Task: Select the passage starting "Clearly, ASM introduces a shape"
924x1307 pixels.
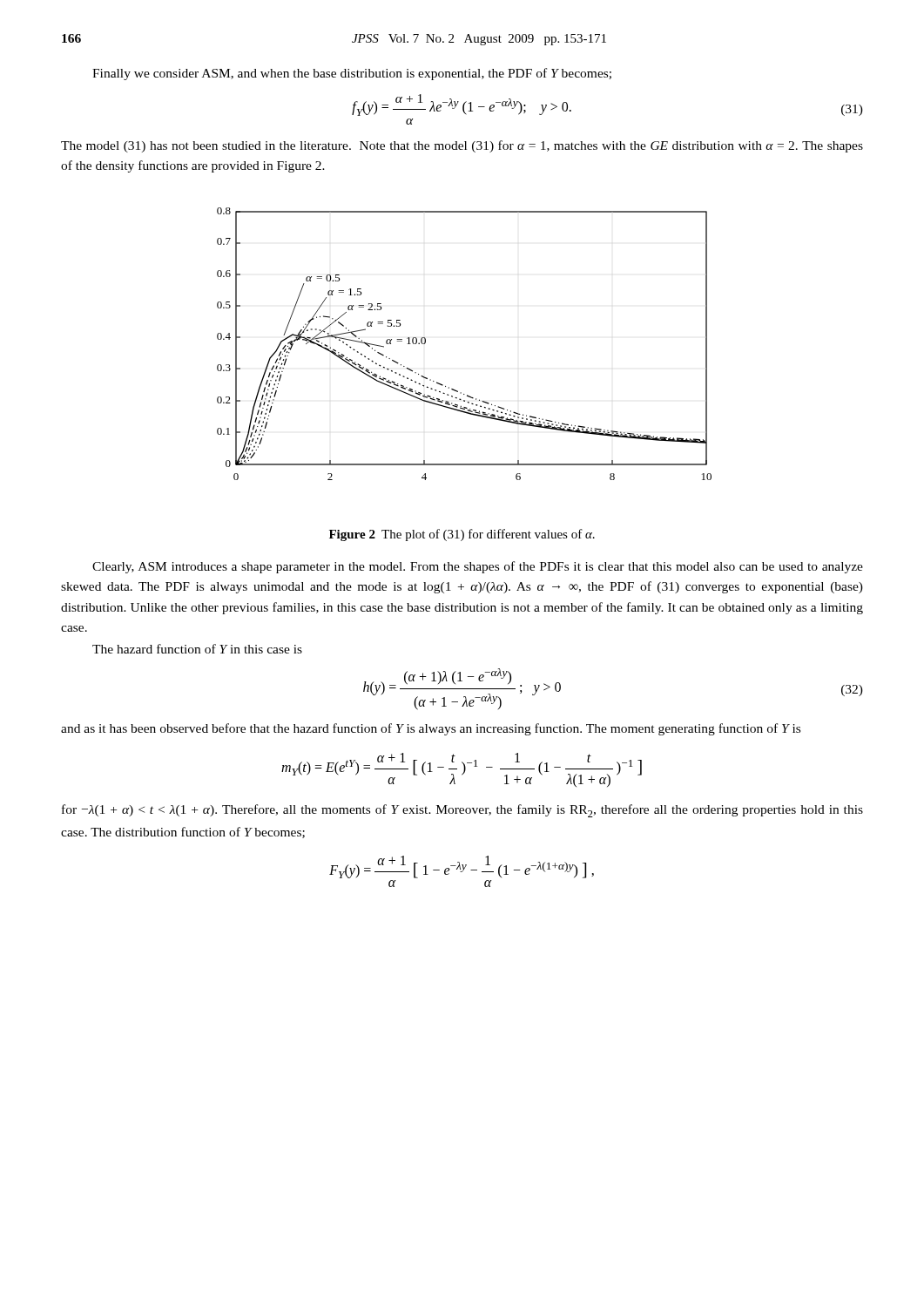Action: 462,596
